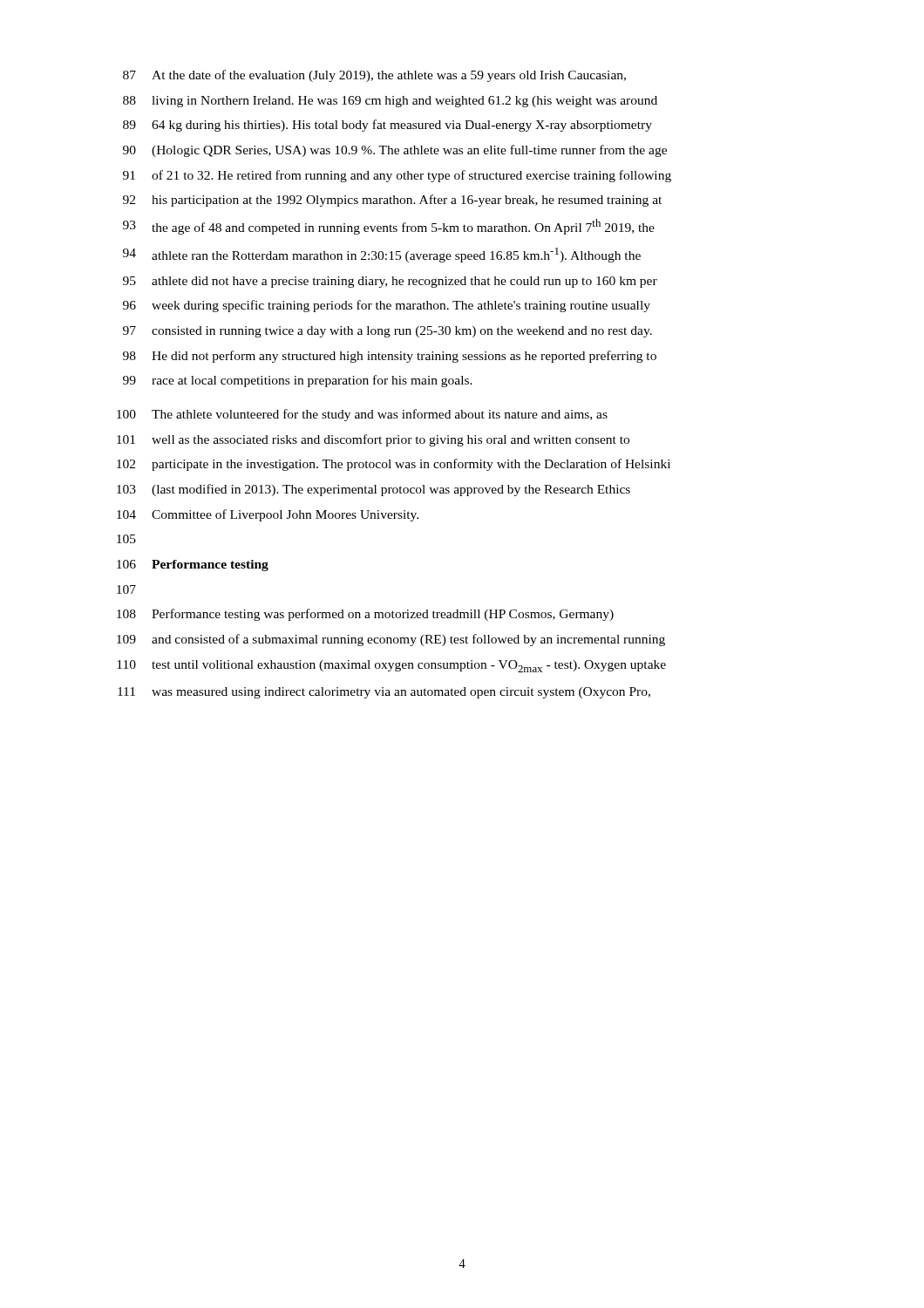Locate the block starting "111 was measured"
Image resolution: width=924 pixels, height=1308 pixels.
462,692
